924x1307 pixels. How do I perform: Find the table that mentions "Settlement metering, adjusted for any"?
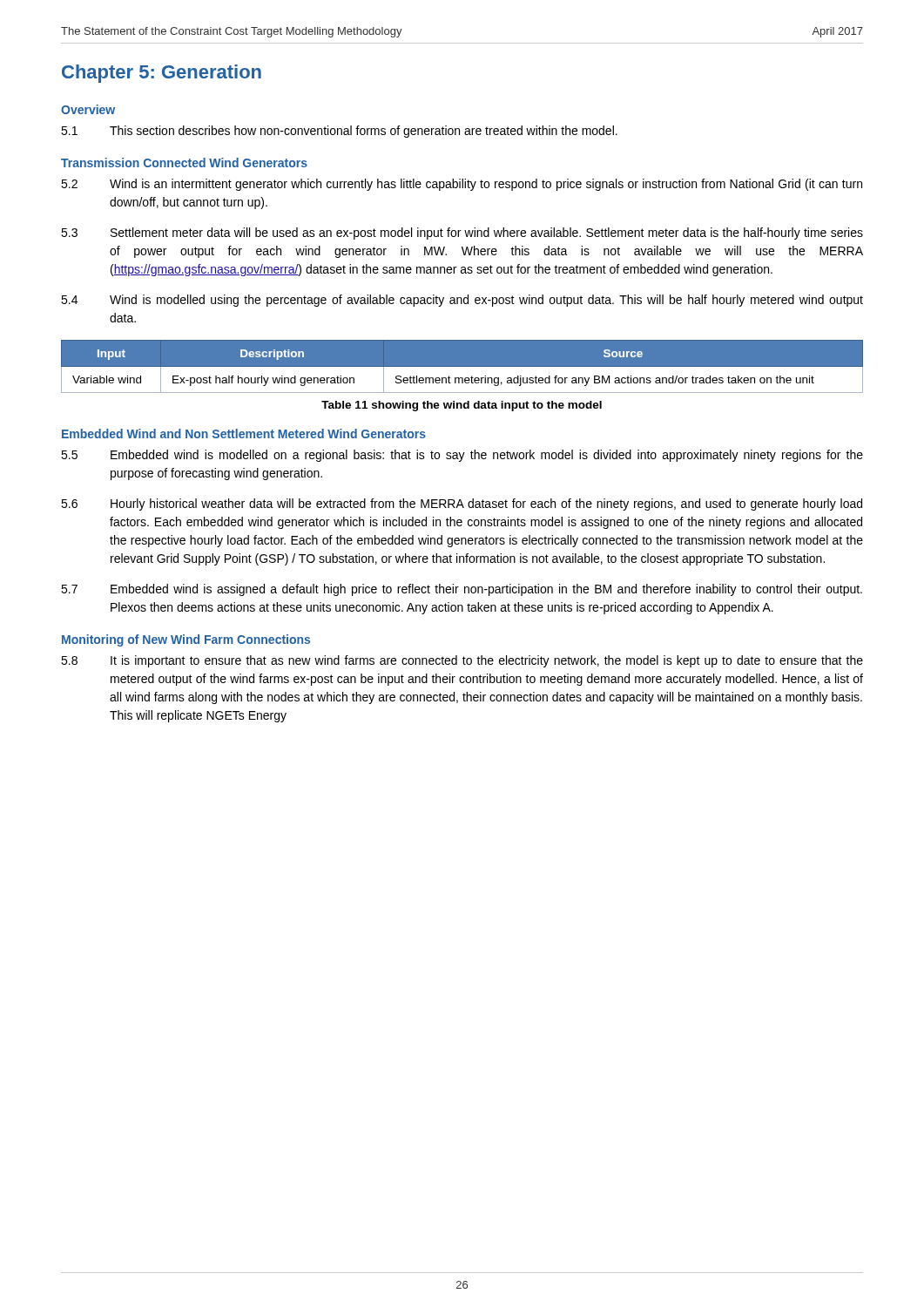(x=462, y=366)
